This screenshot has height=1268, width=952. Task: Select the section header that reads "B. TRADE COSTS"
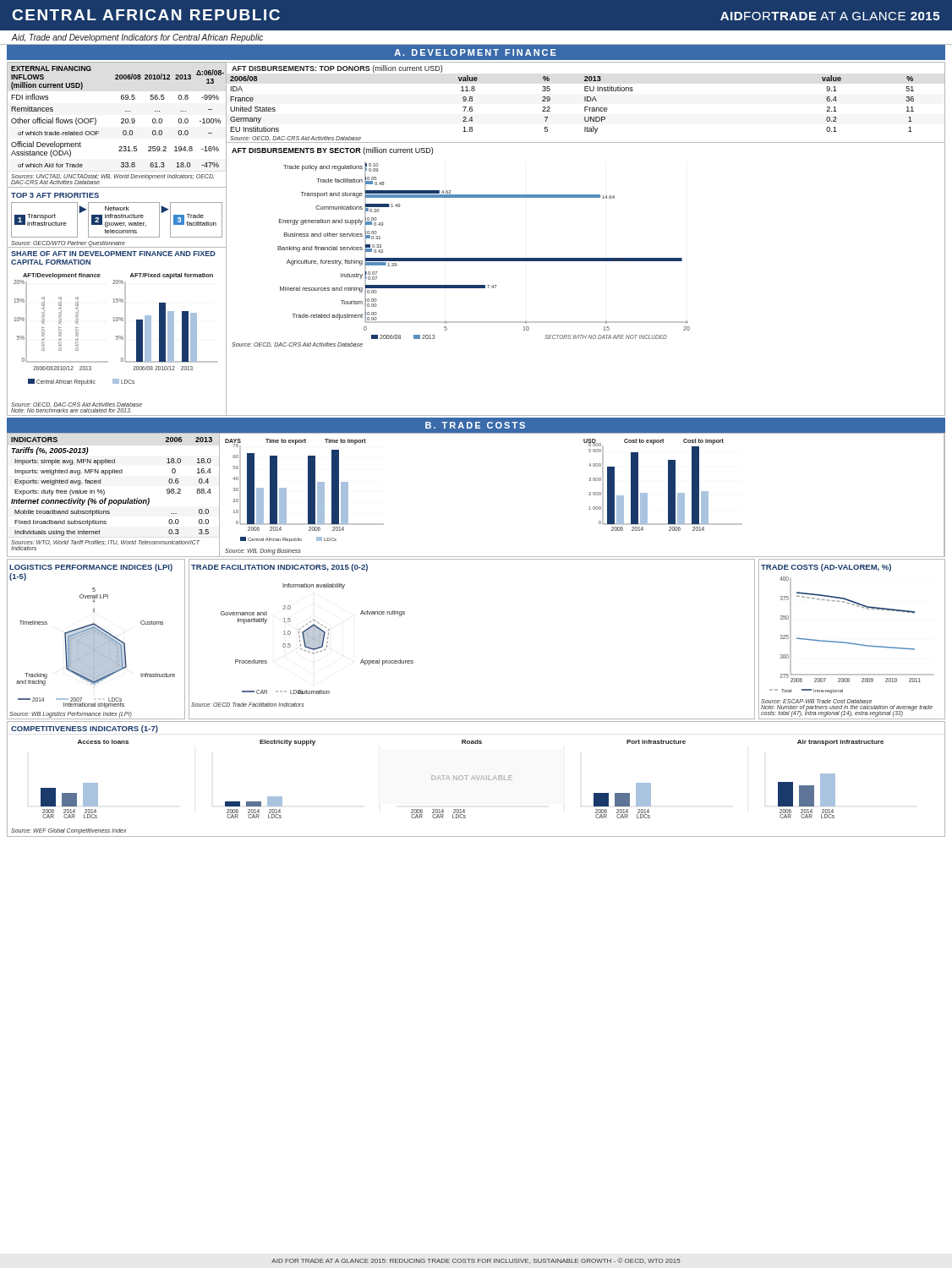tap(476, 425)
